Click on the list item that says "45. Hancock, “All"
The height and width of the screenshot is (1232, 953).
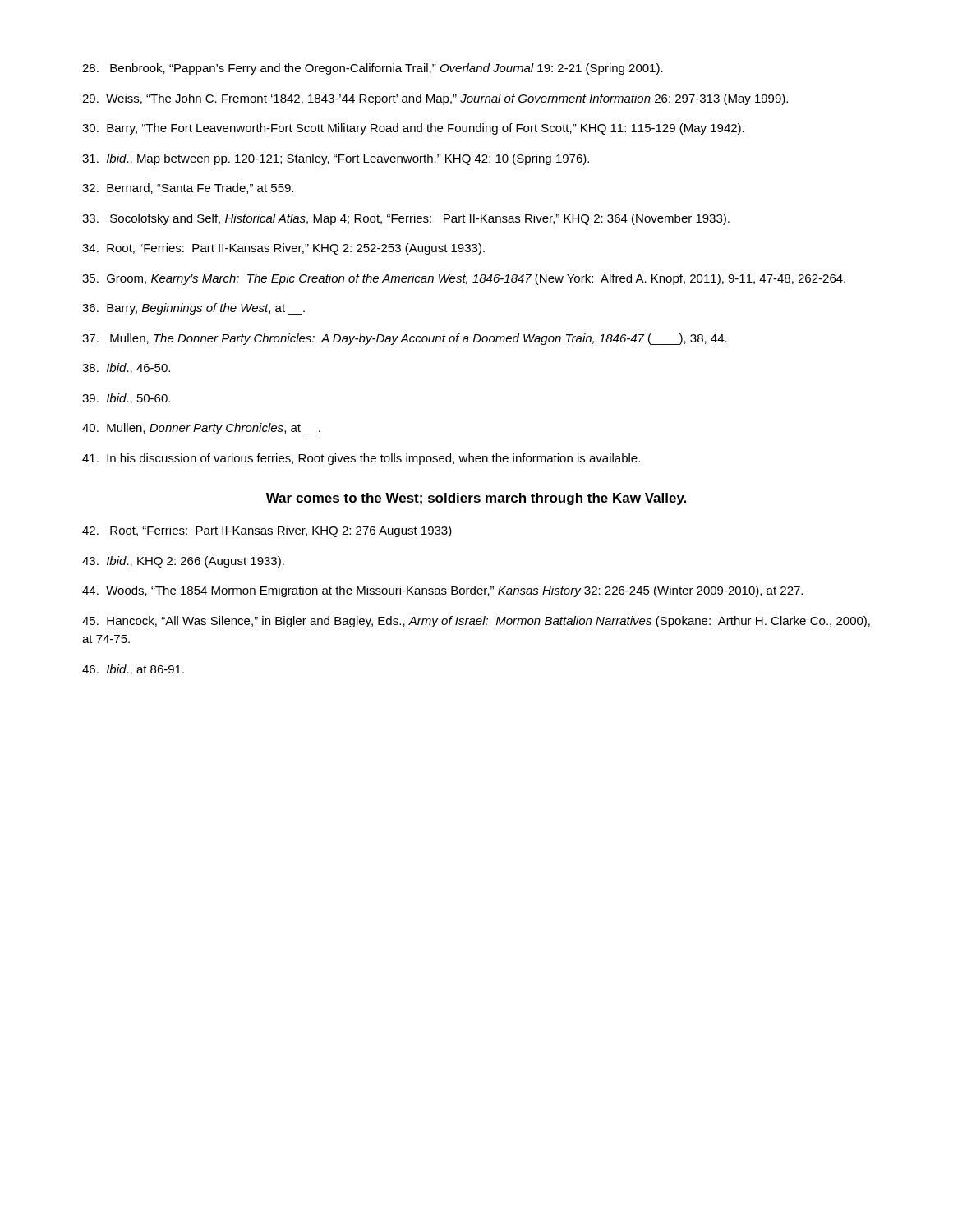476,629
